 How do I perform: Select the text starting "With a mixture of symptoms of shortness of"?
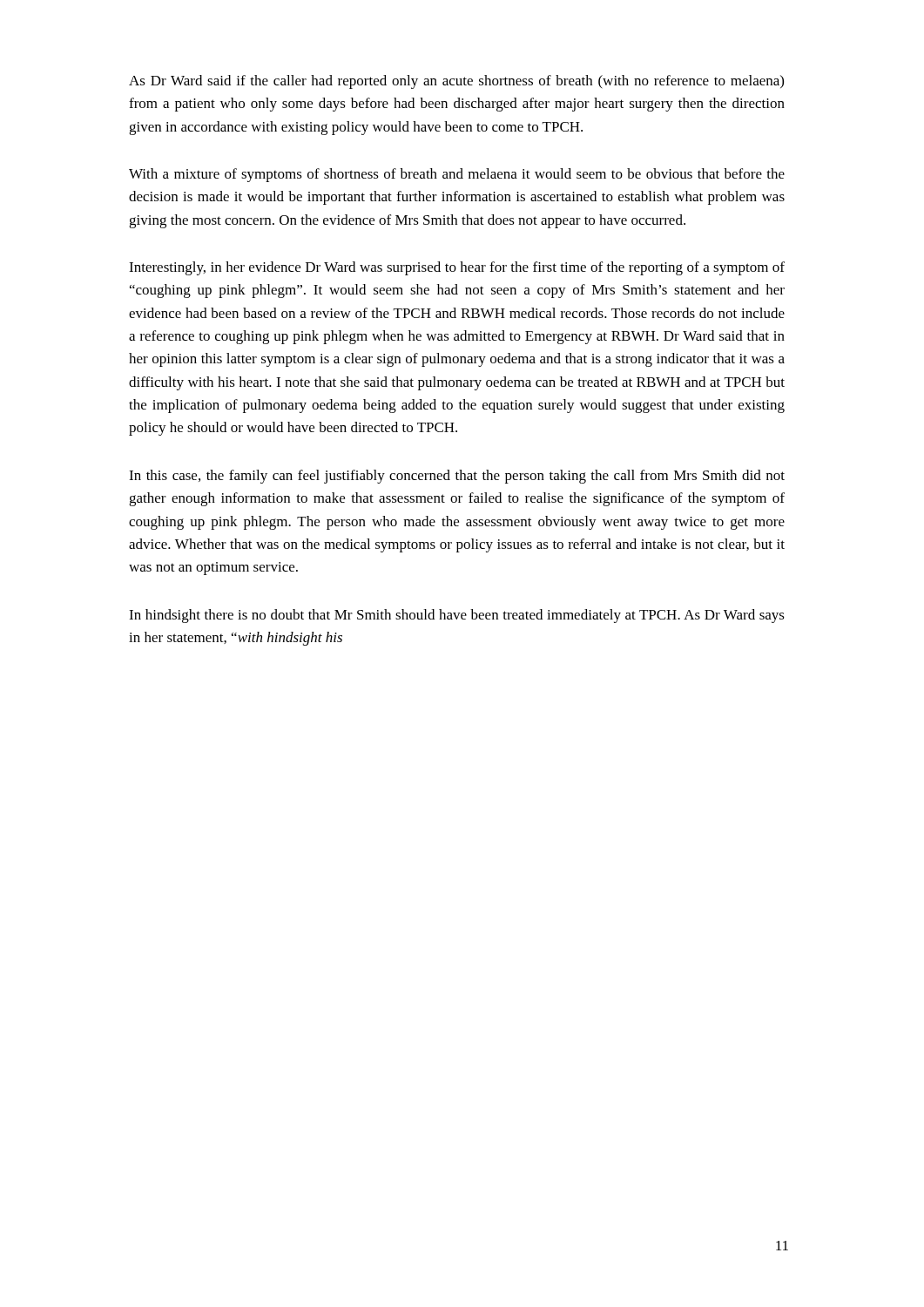pos(457,197)
